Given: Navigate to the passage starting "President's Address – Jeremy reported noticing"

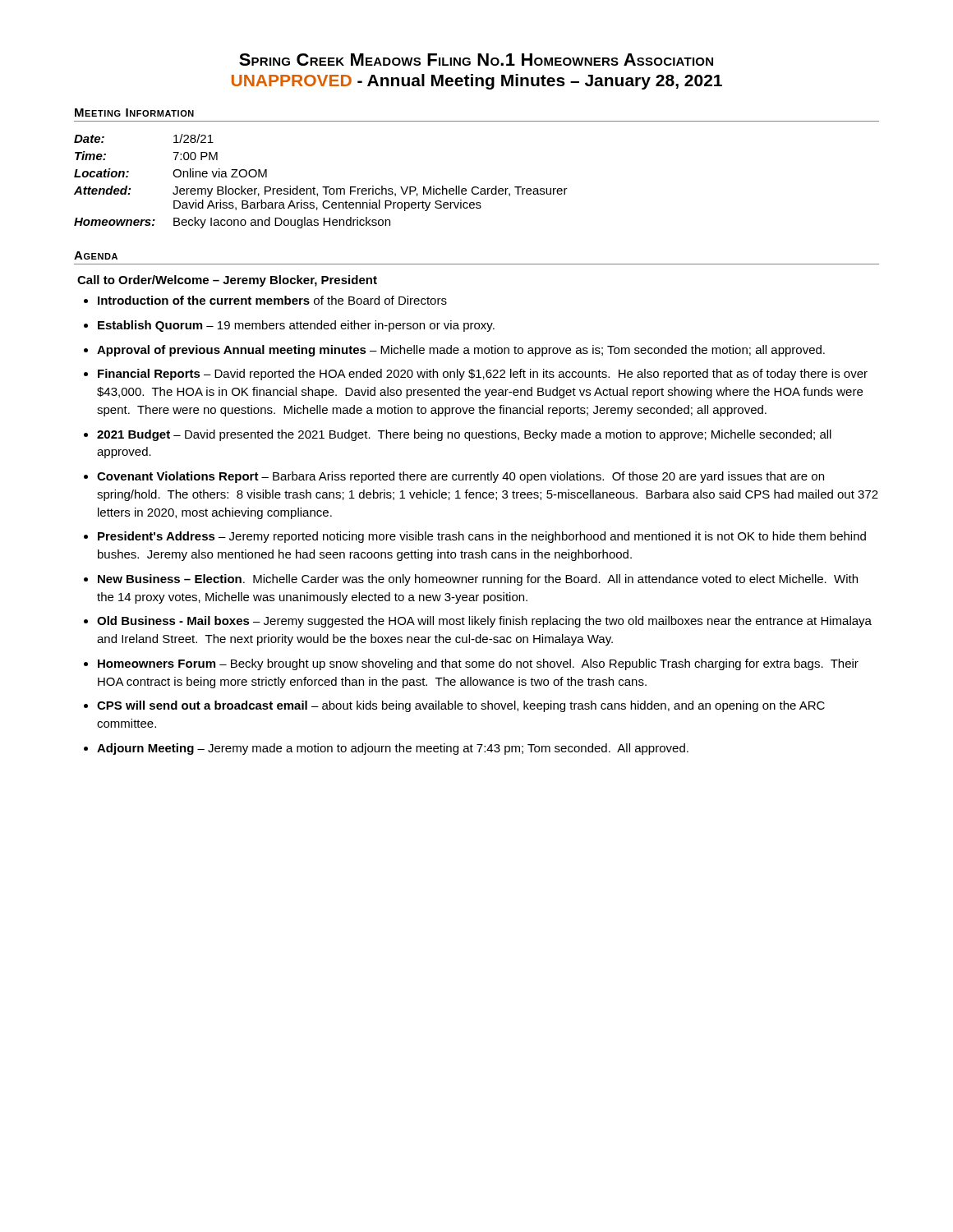Looking at the screenshot, I should (x=482, y=545).
